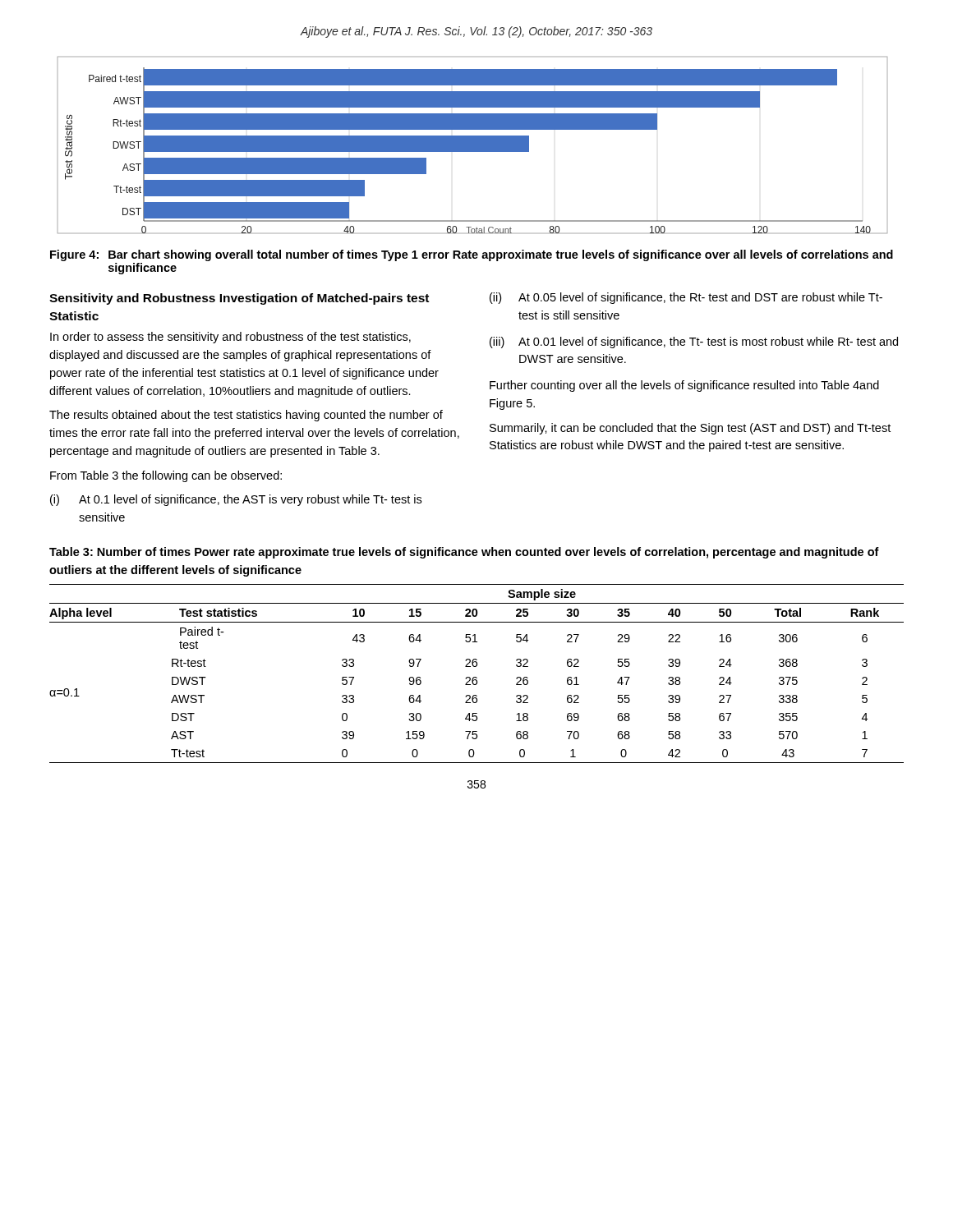Where is the section header that starts "Sensitivity and Robustness Investigation of Matched-pairs"?
Image resolution: width=953 pixels, height=1232 pixels.
[x=239, y=307]
